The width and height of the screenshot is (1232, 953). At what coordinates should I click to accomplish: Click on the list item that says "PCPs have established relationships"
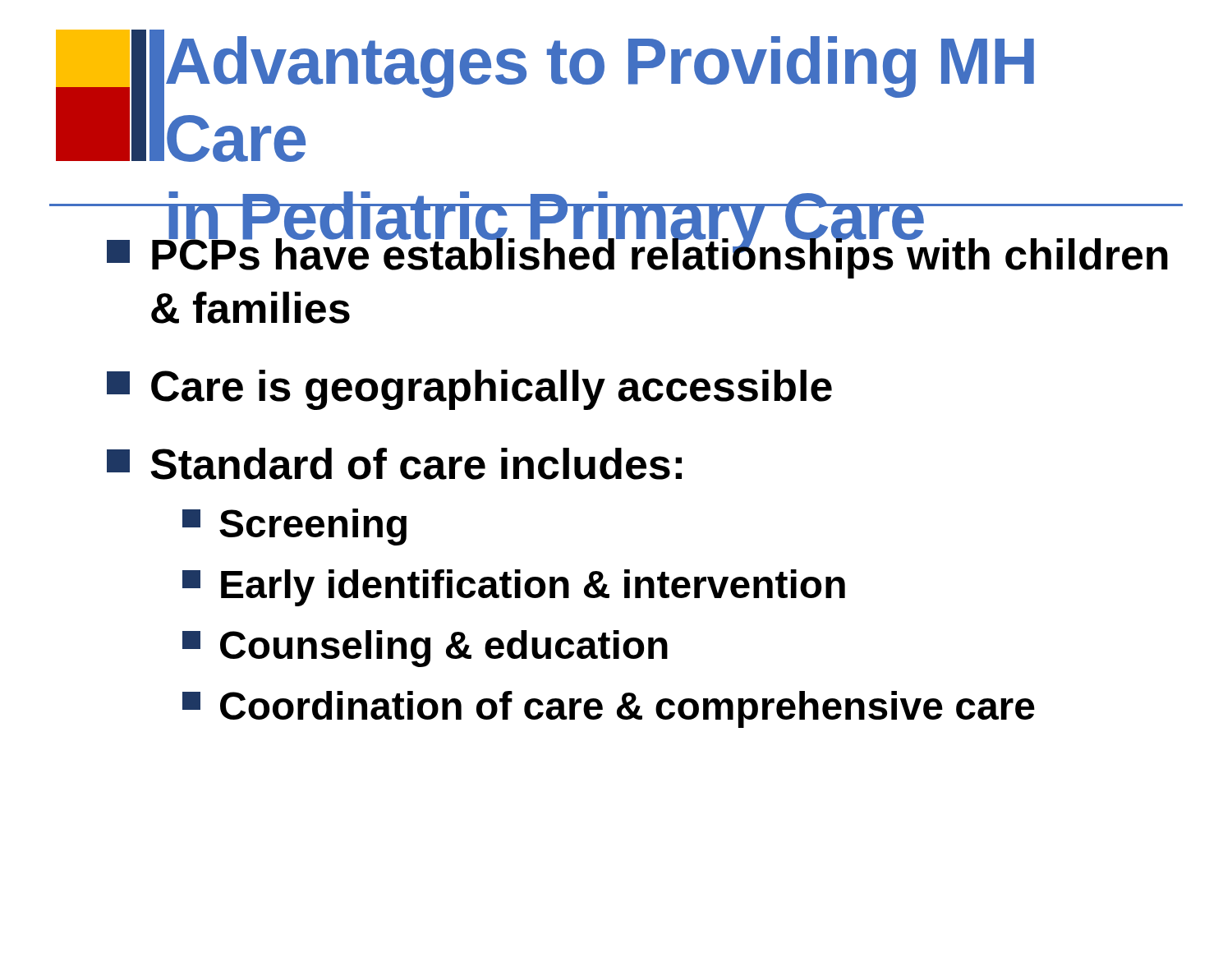pos(645,282)
